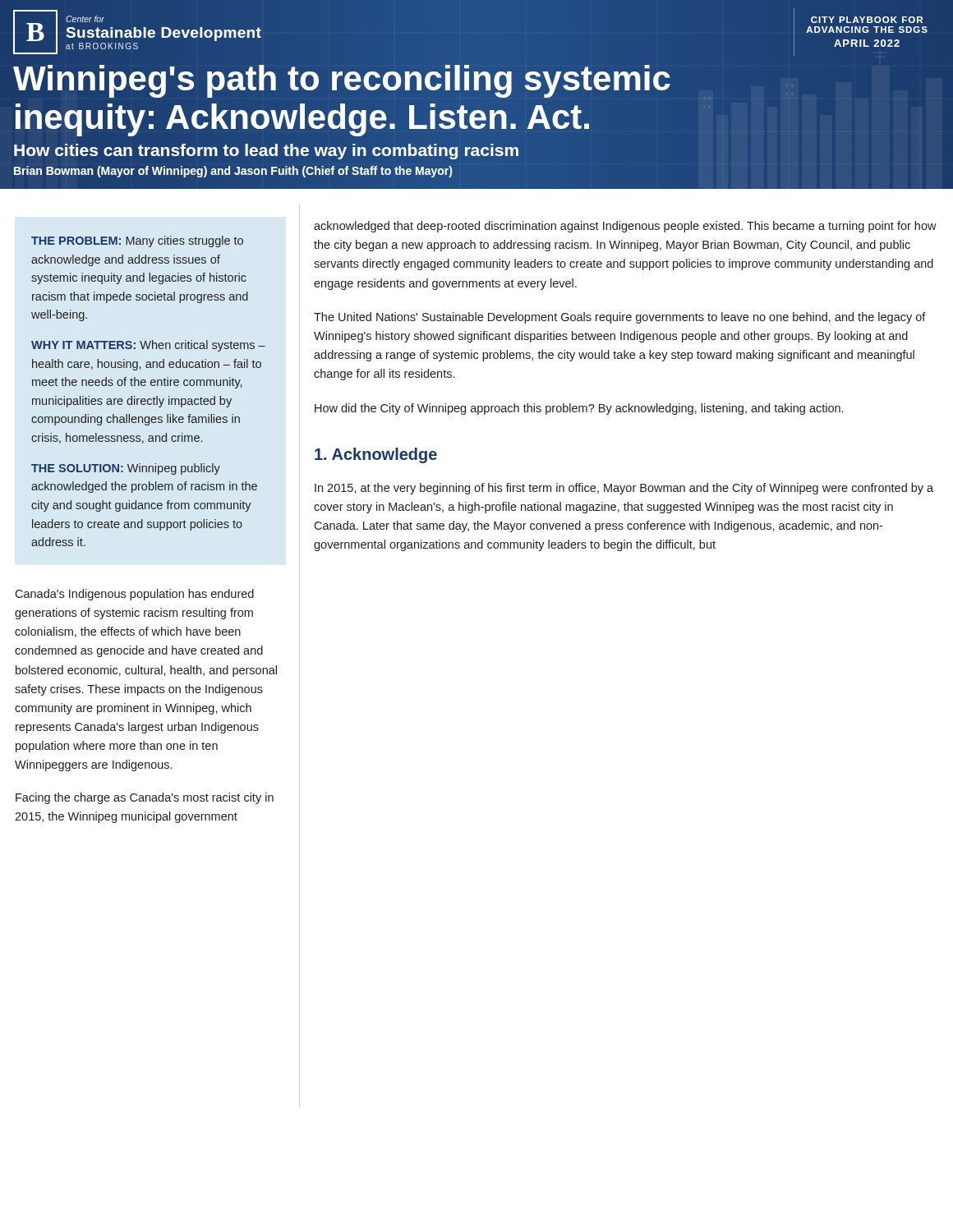
Task: Where is the passage that starts "THE PROBLEM: Many cities struggle to"?
Action: [150, 392]
